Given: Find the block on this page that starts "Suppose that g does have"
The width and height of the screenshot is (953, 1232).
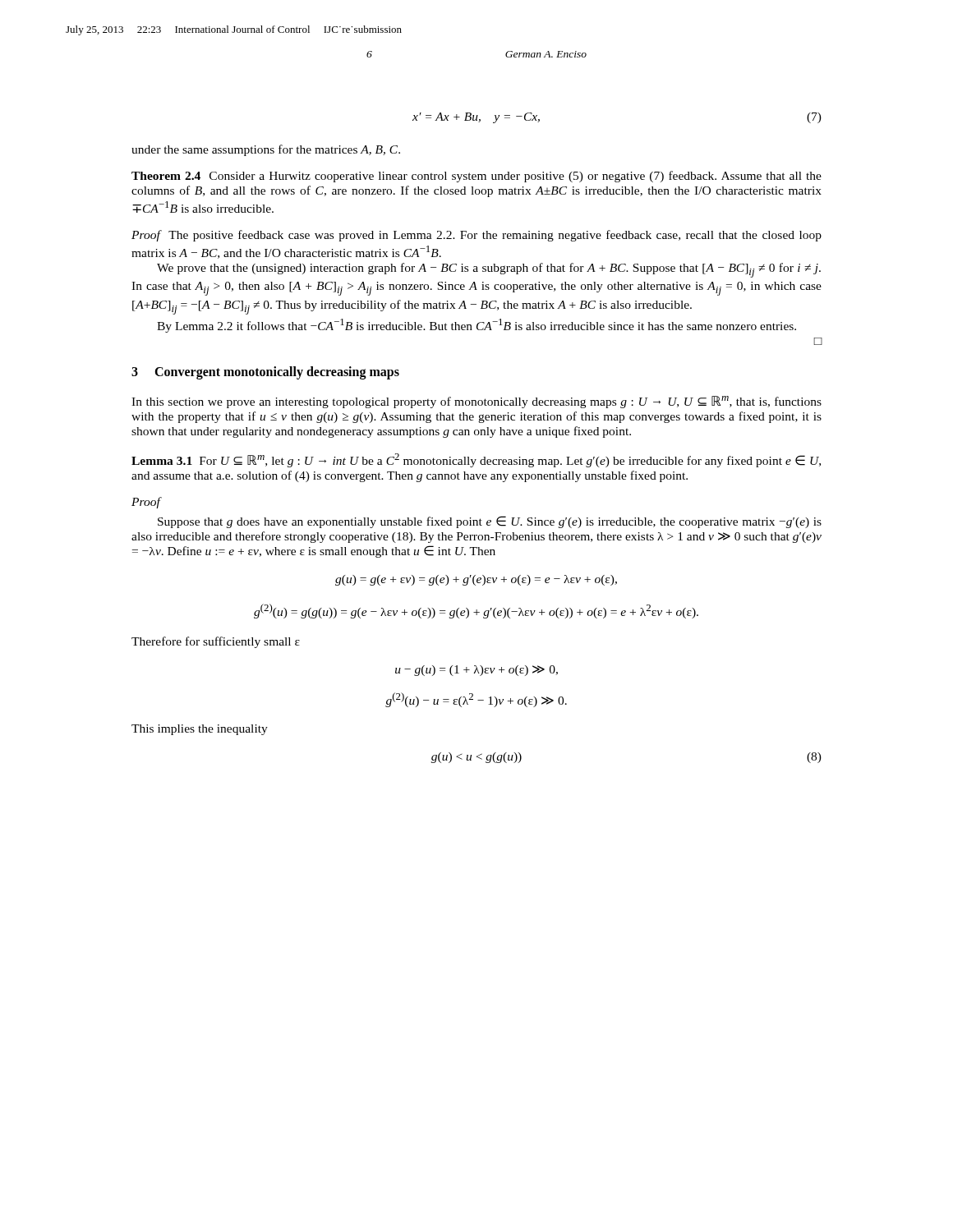Looking at the screenshot, I should click(x=476, y=536).
